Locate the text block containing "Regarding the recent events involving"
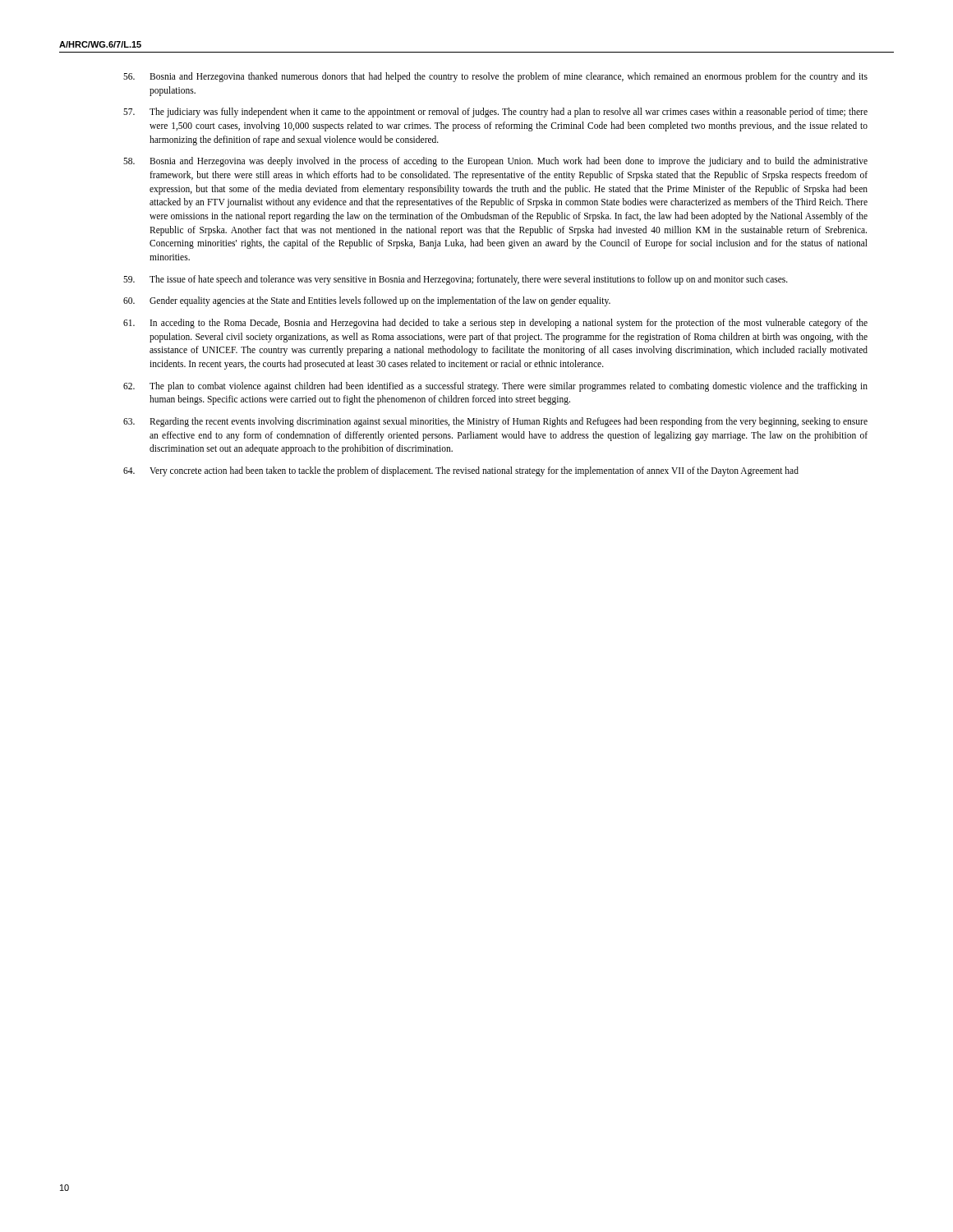 [x=495, y=435]
